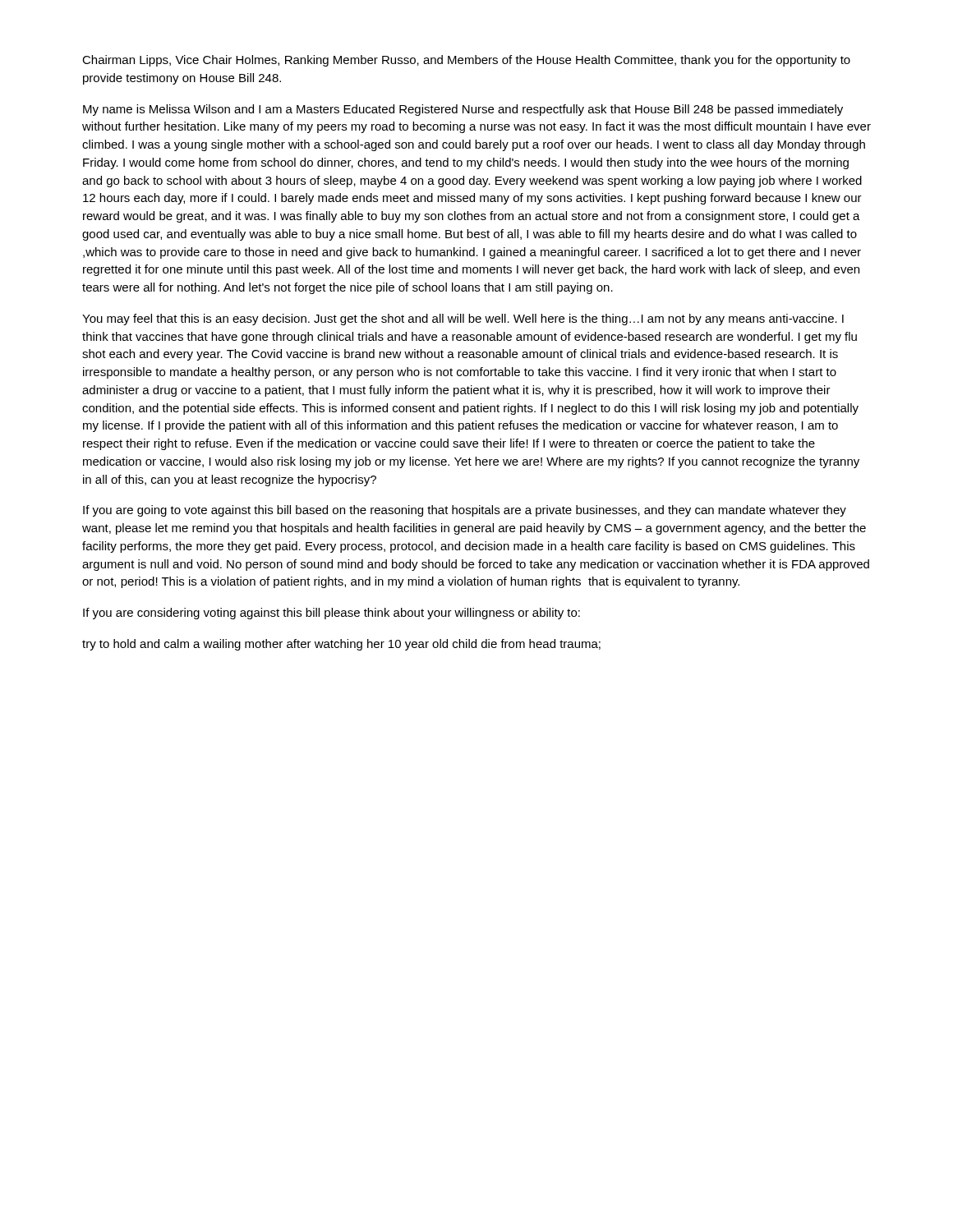The image size is (953, 1232).
Task: Where is the passage that starts "If you are considering voting against this"?
Action: coord(332,612)
